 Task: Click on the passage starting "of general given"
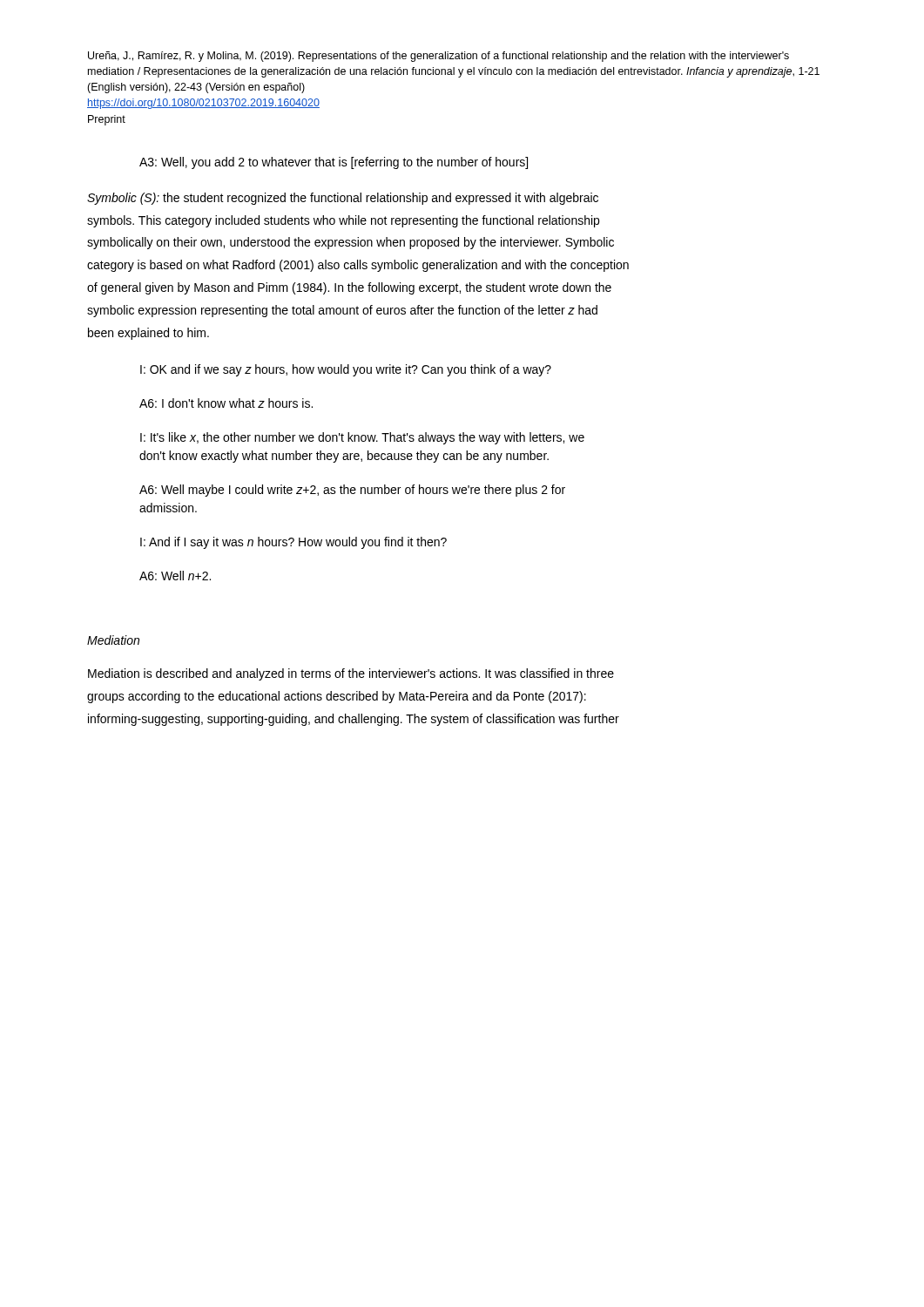click(x=349, y=288)
